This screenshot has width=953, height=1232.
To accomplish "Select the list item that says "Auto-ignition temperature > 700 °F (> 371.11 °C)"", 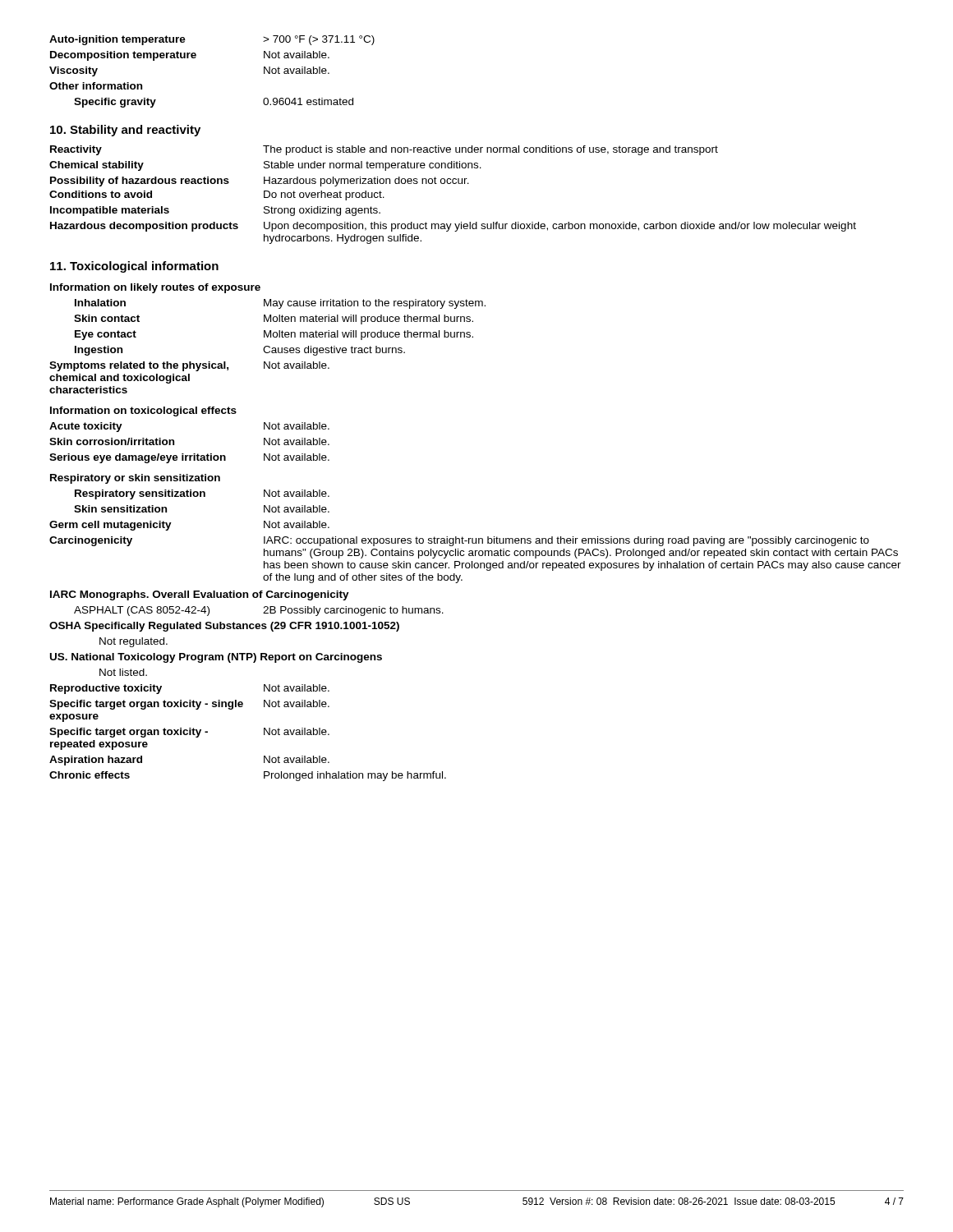I will 111,40.
